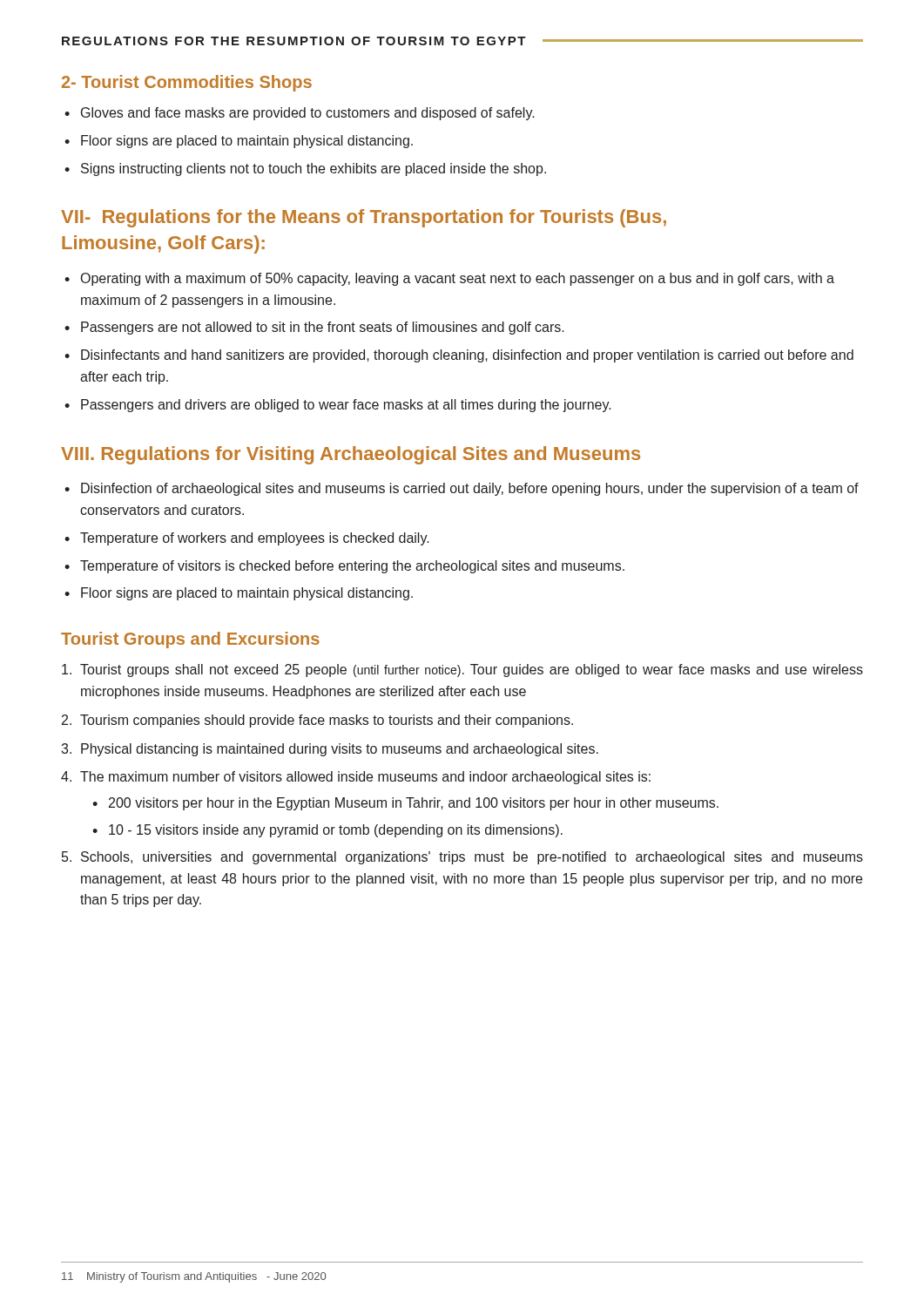Click the passage that begins "Passengers are not allowed"
The image size is (924, 1307).
(x=323, y=327)
